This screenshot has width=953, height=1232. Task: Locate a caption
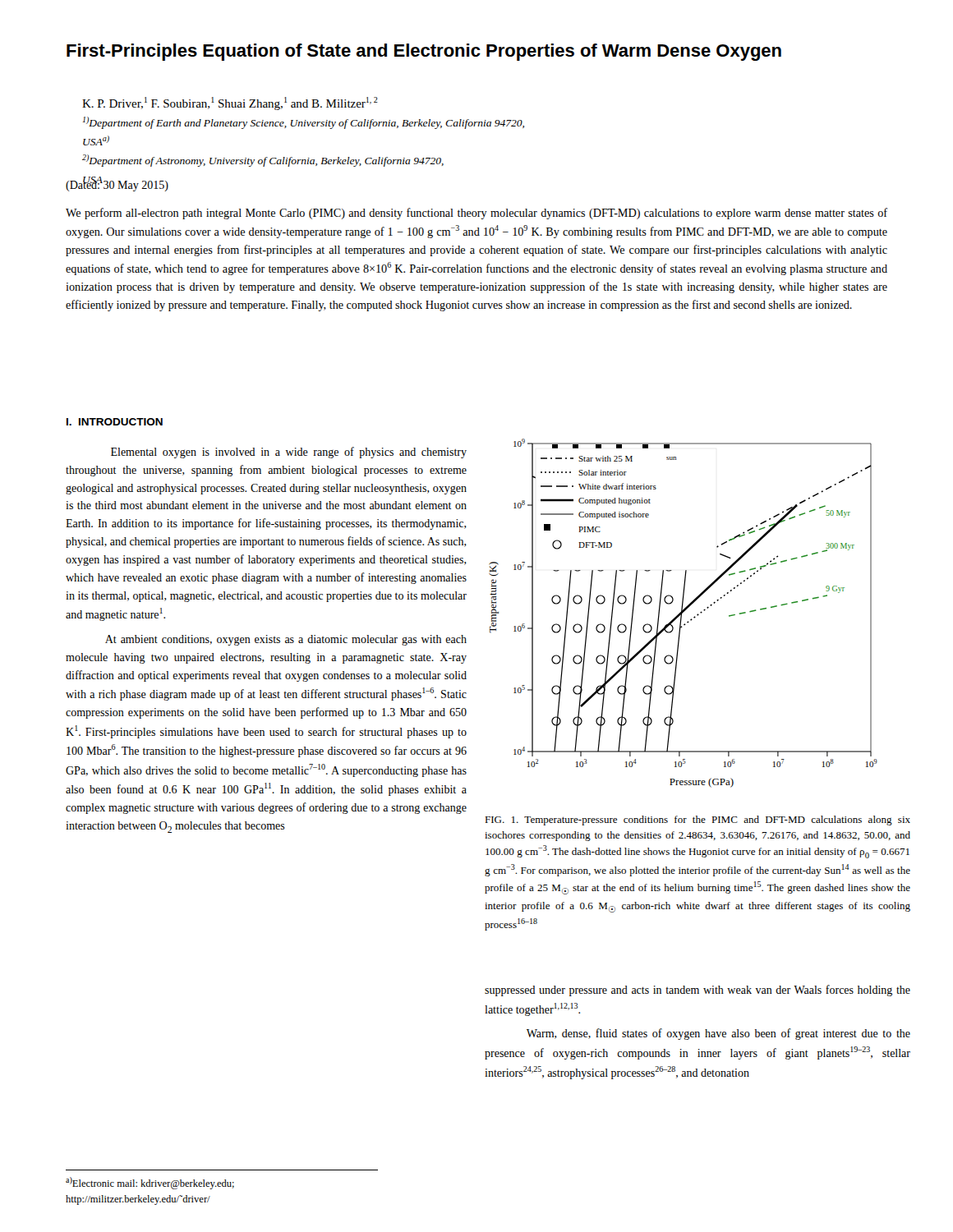[x=698, y=872]
